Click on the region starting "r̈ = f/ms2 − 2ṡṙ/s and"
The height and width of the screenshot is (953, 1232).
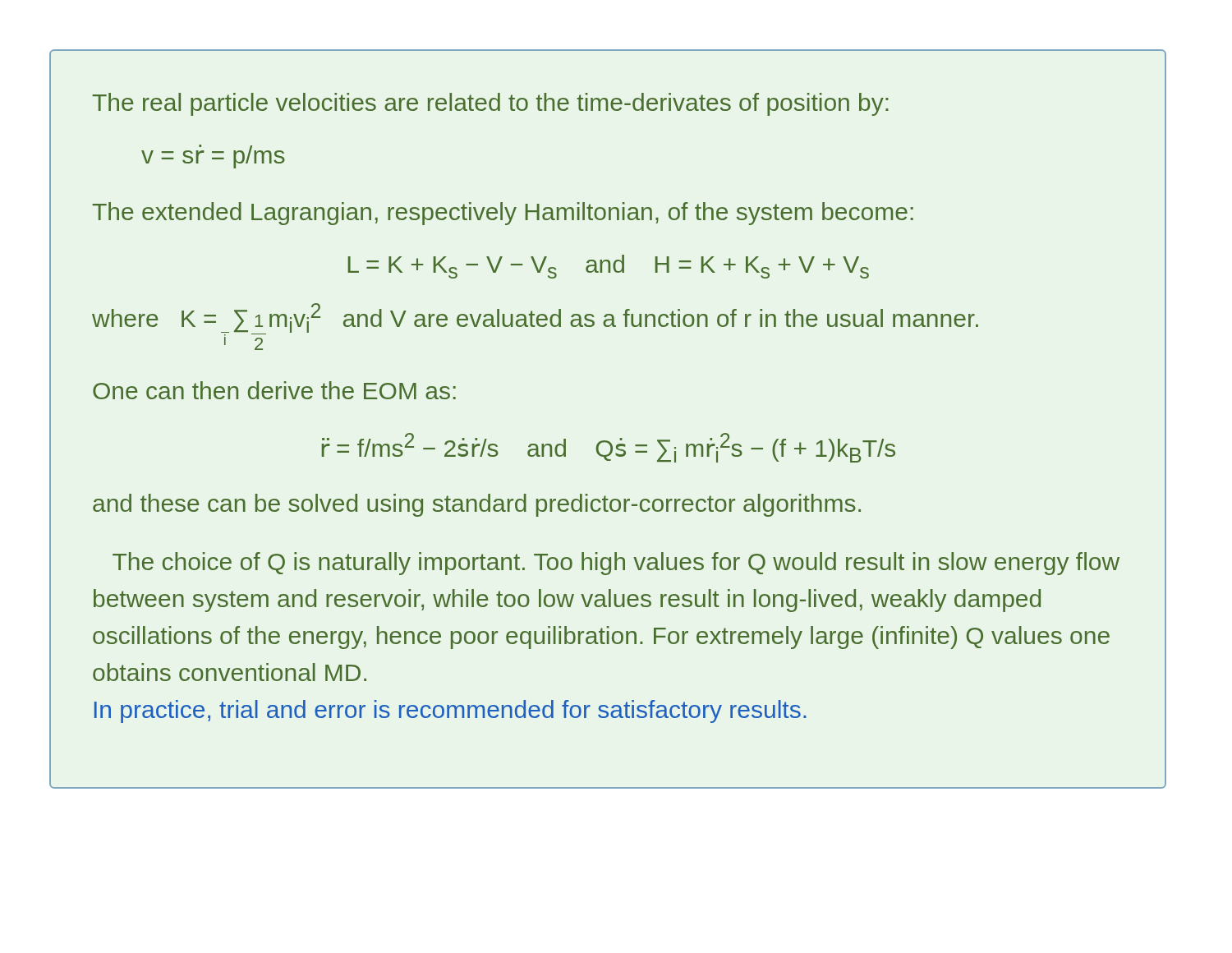point(608,448)
